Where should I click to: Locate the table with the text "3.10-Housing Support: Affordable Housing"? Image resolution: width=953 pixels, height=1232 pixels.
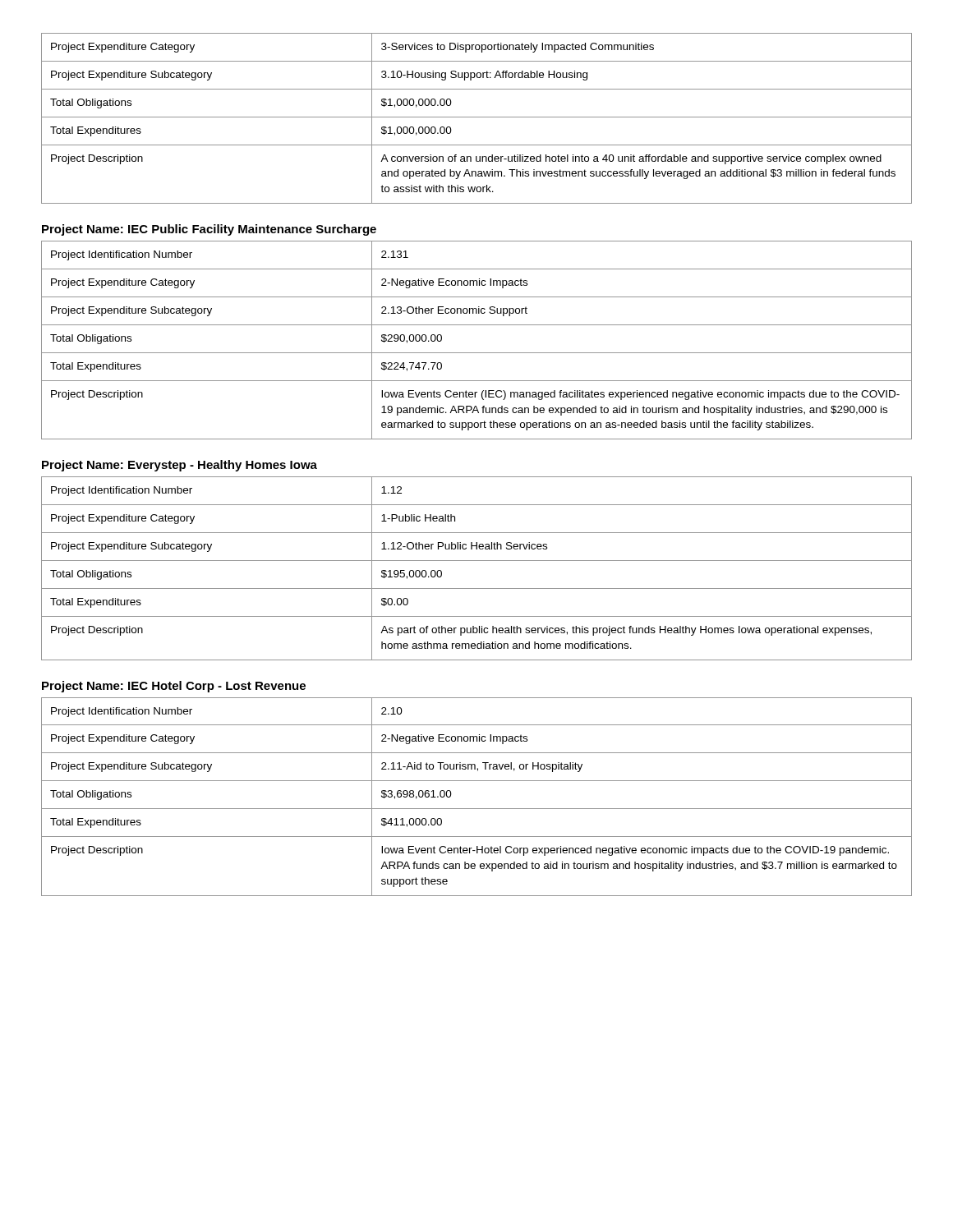[476, 118]
